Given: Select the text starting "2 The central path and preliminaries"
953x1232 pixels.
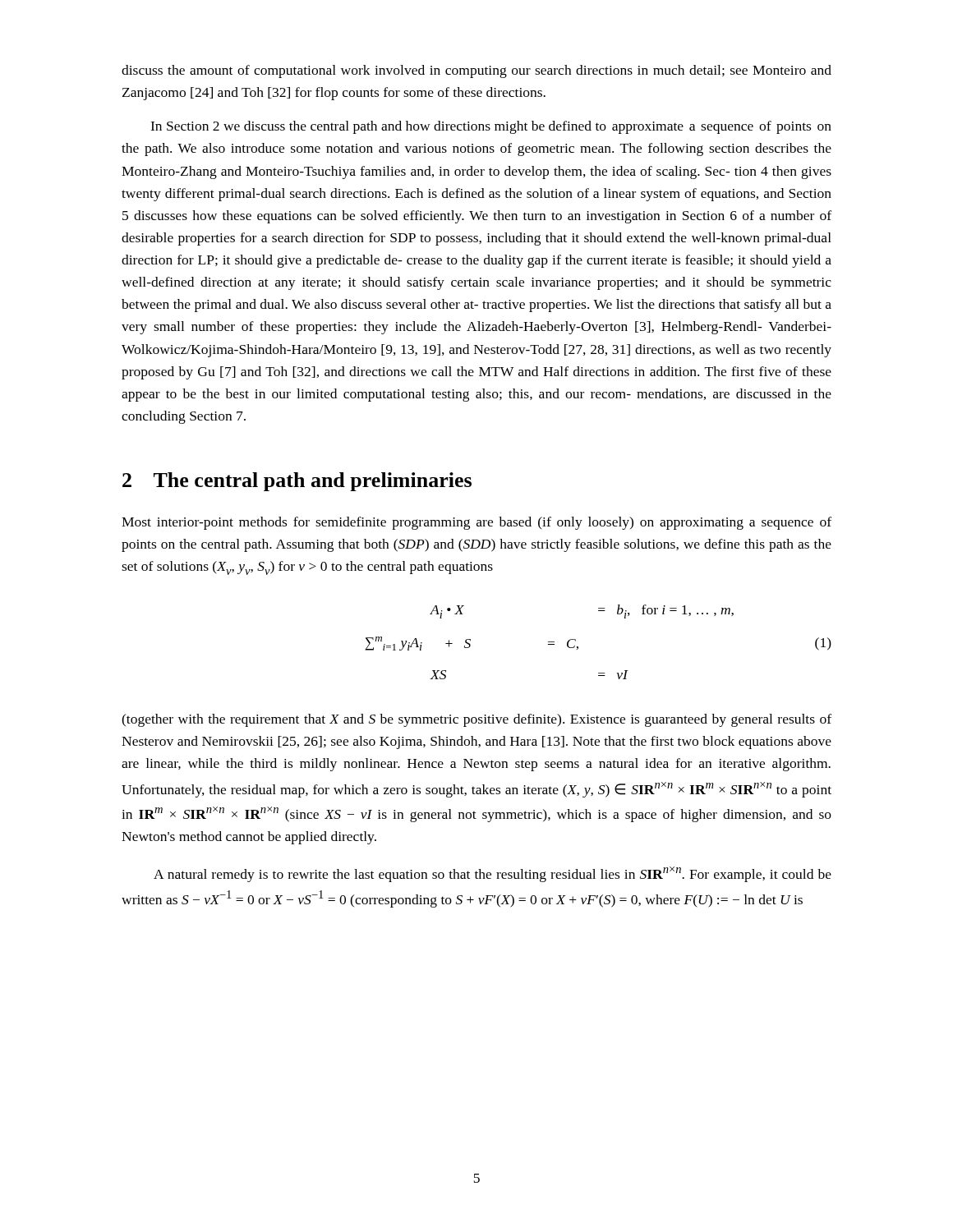Looking at the screenshot, I should click(x=297, y=480).
